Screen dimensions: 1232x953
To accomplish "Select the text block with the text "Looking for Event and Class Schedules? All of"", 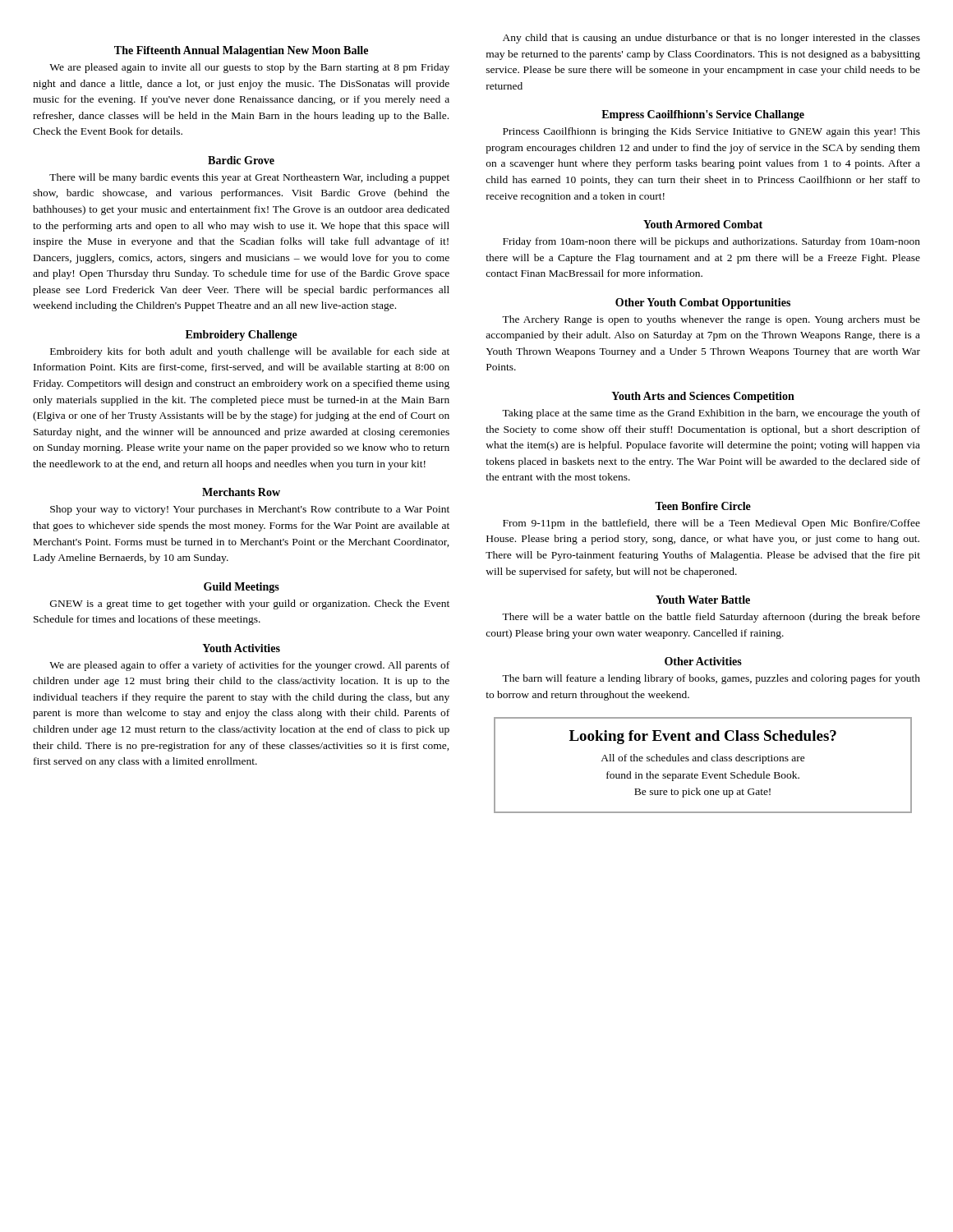I will tap(703, 764).
